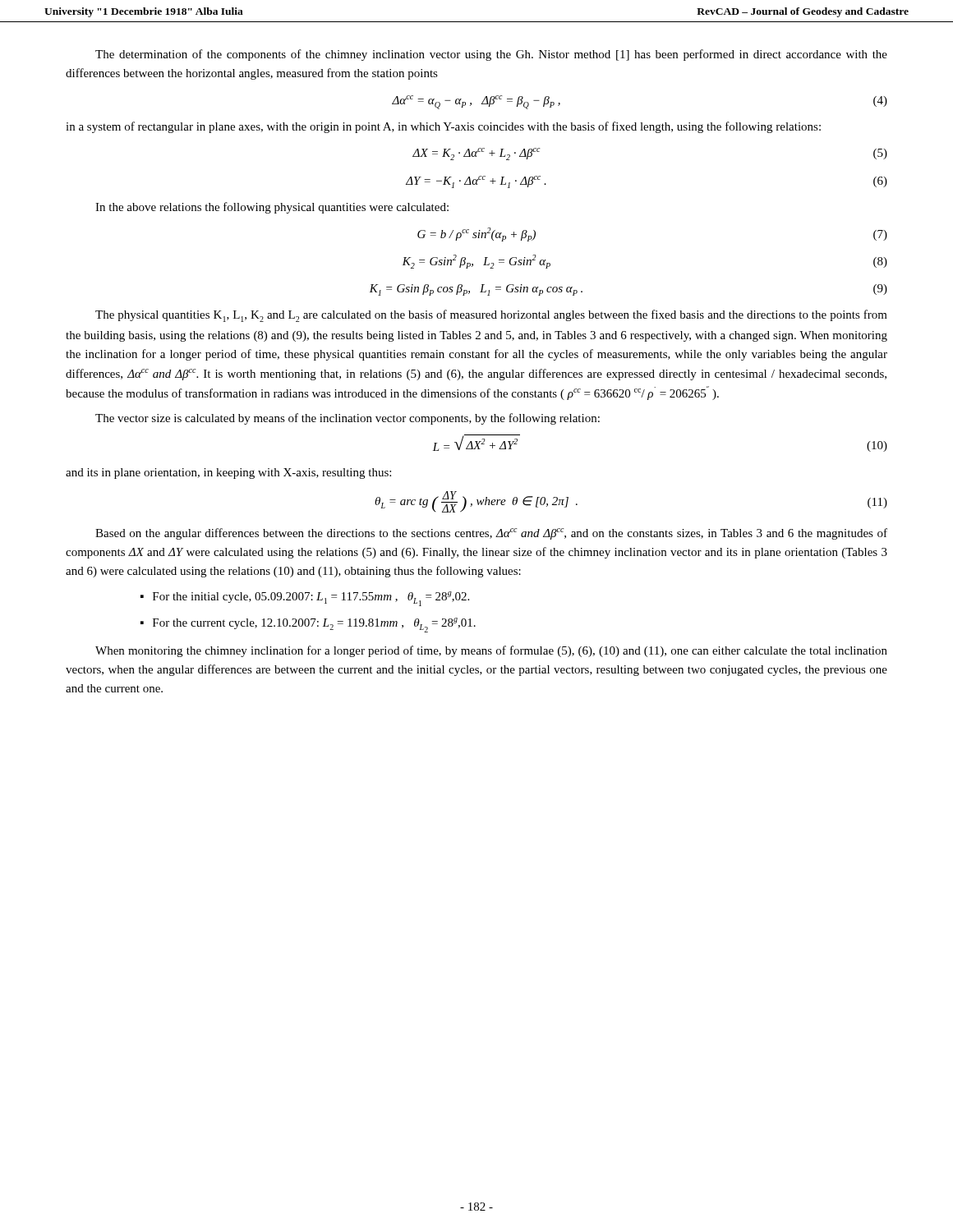Find the formula with the text "L = √ ΔX2 +"
This screenshot has height=1232, width=953.
click(476, 445)
